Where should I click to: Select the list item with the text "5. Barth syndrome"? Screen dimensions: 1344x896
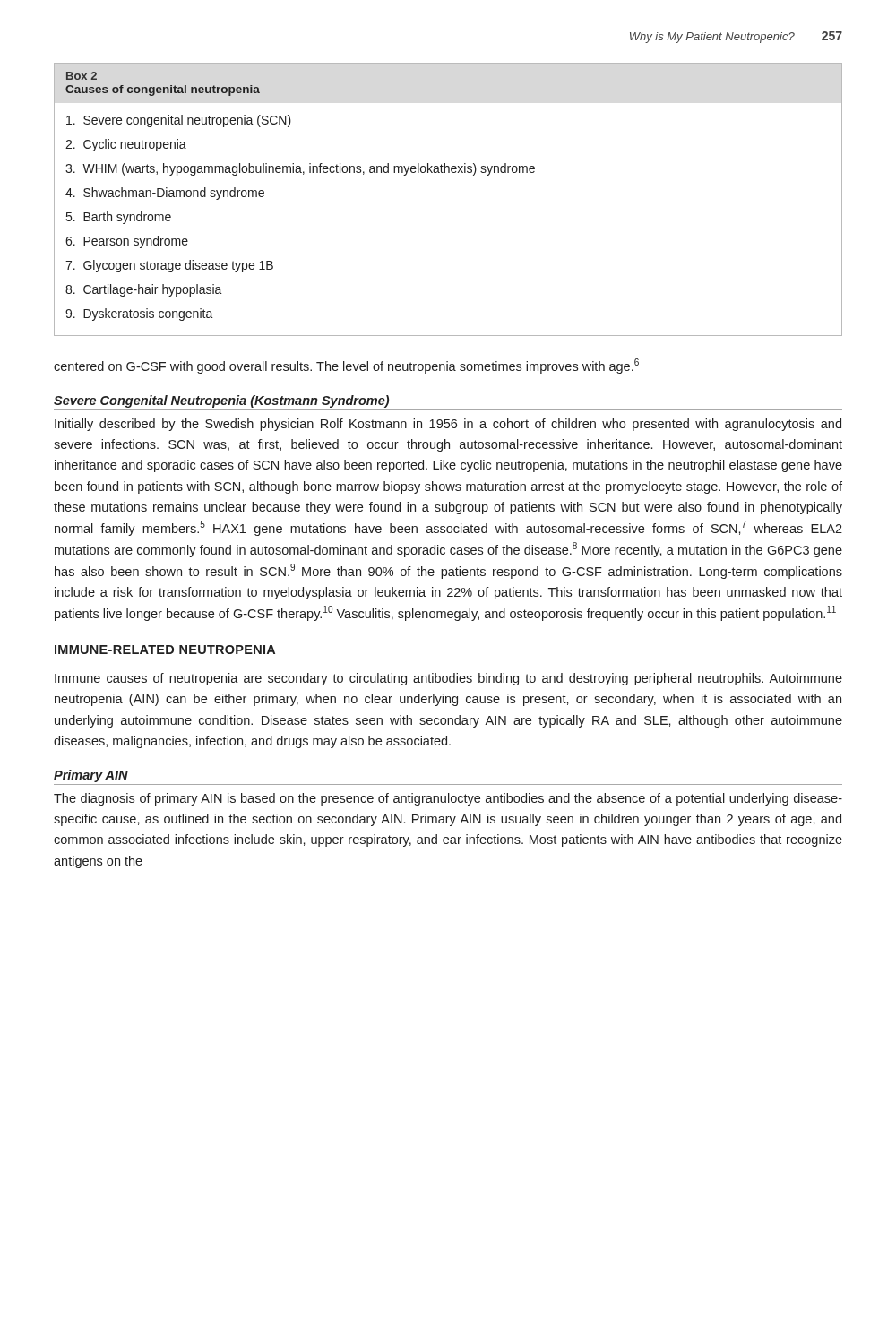point(118,217)
